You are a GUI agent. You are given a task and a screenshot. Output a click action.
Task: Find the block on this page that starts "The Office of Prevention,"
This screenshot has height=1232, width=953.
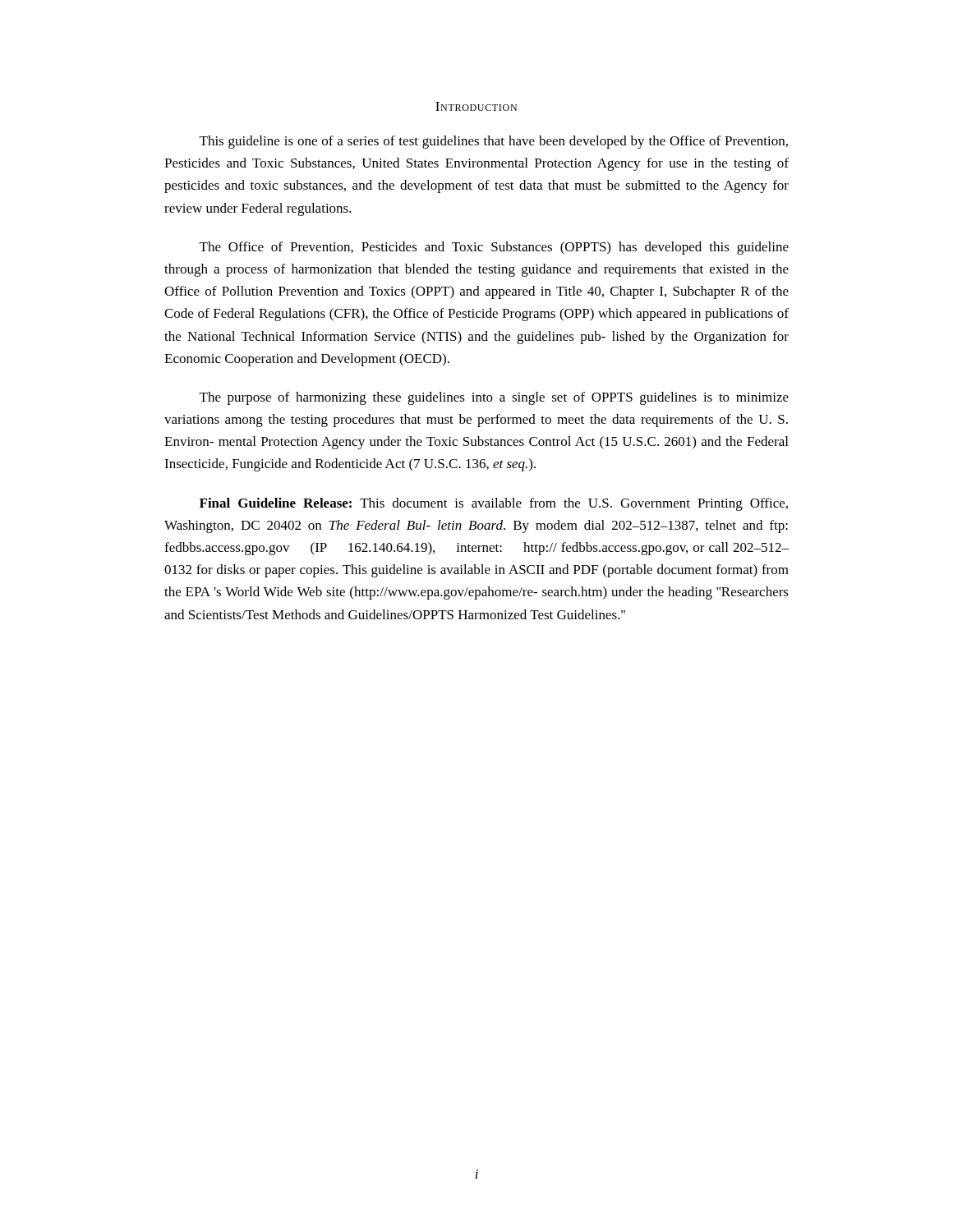pos(476,302)
